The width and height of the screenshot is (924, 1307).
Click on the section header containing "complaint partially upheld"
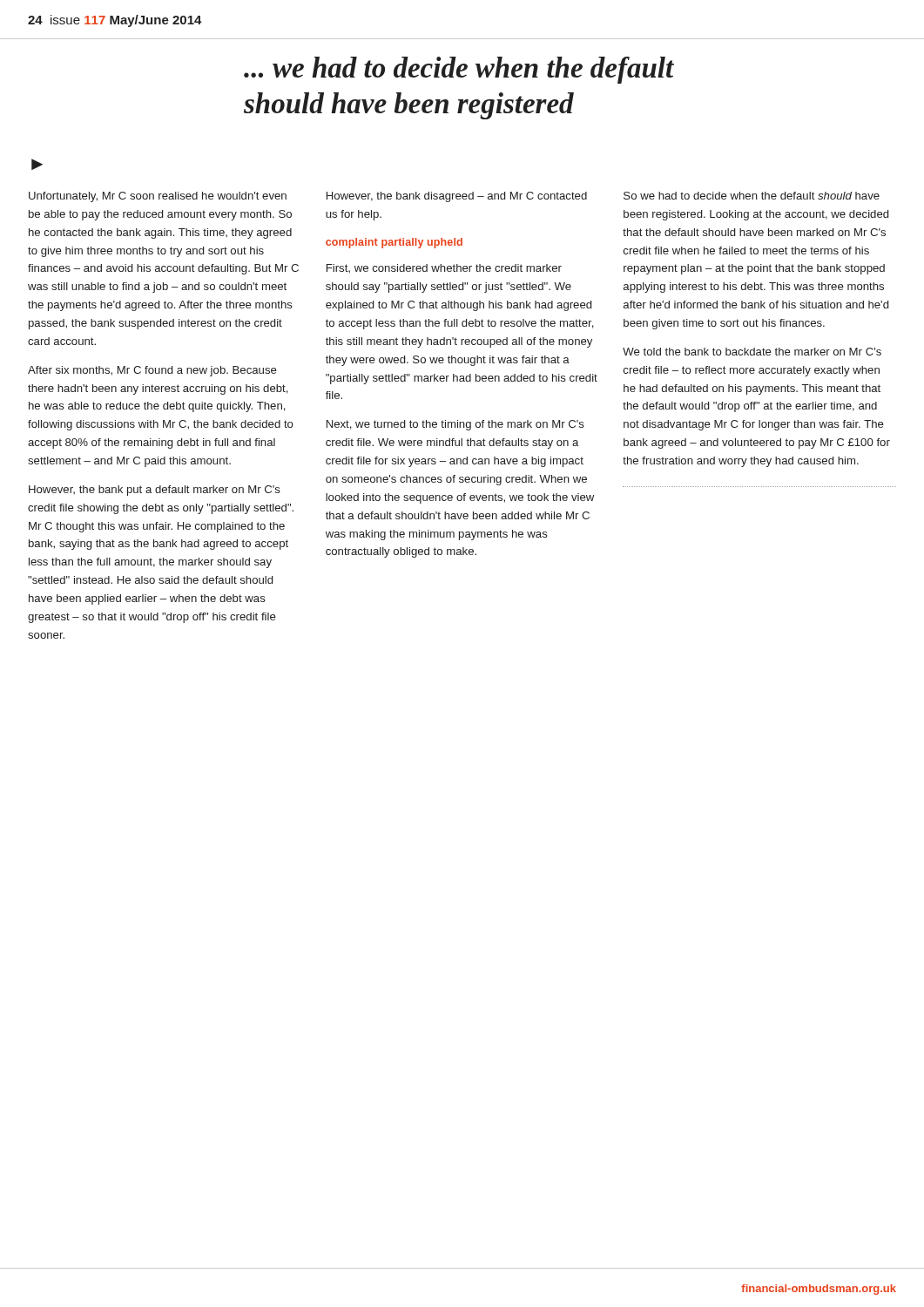click(x=394, y=242)
